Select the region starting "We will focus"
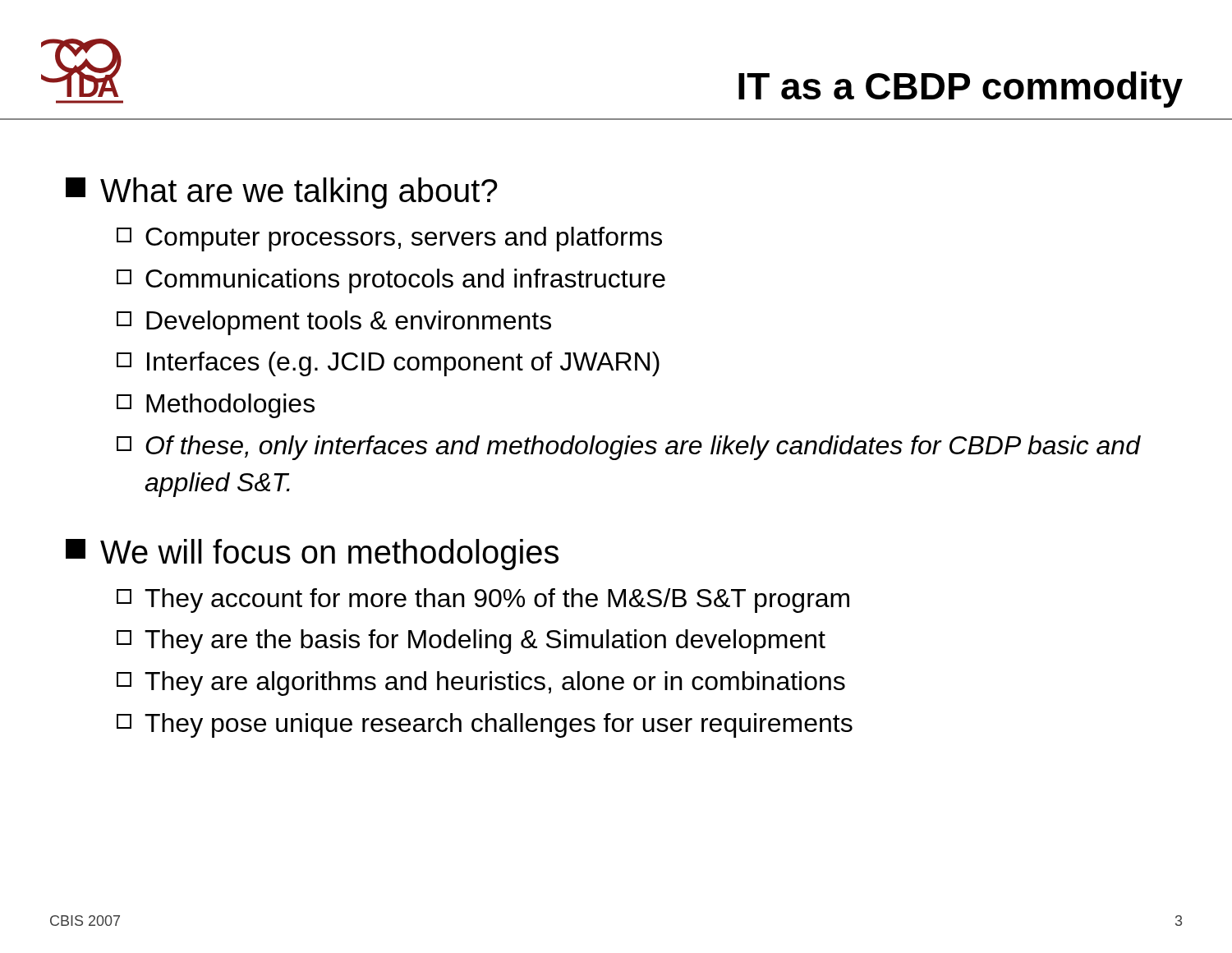Screen dimensions: 953x1232 (616, 638)
